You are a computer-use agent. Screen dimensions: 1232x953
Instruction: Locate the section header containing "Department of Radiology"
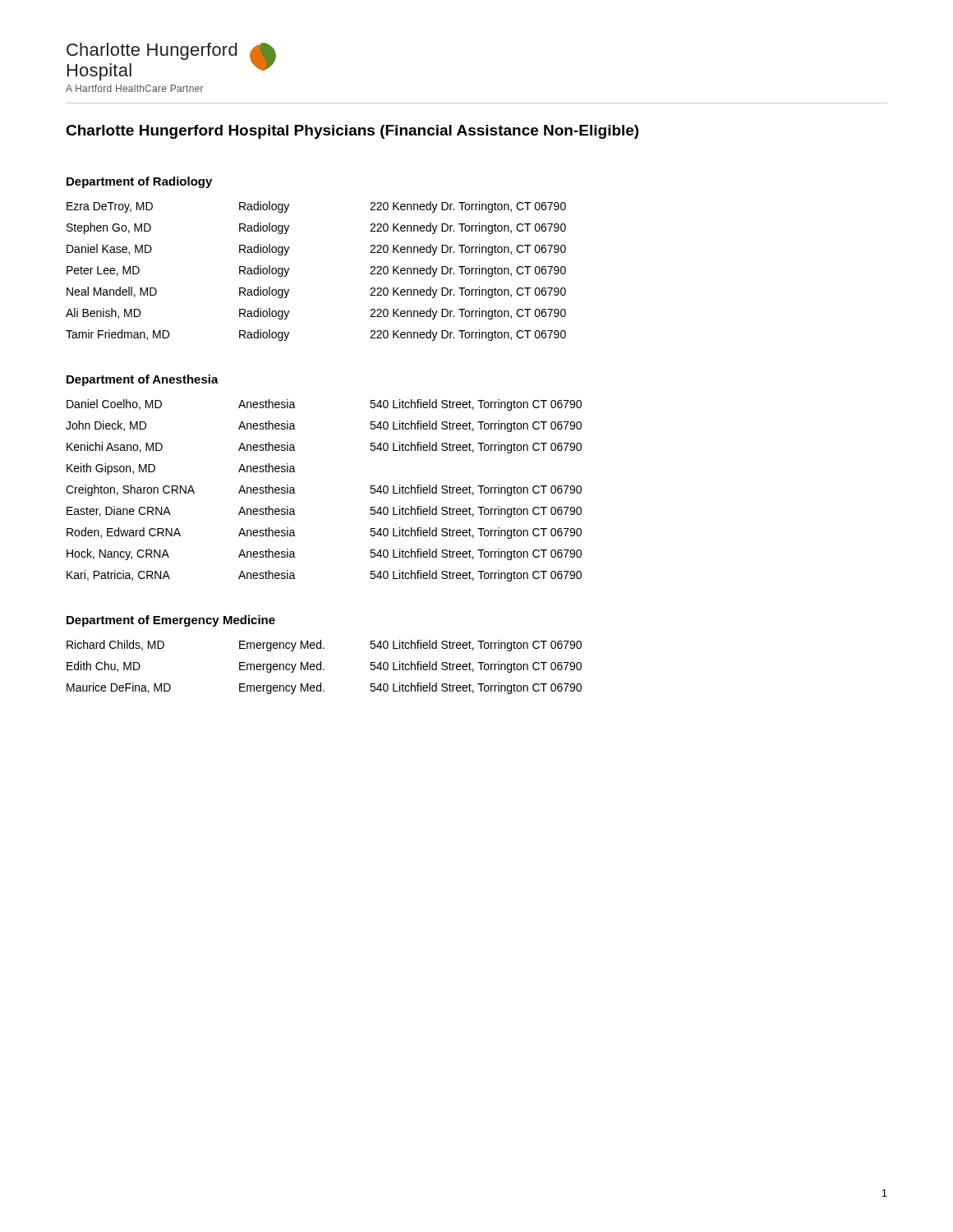pos(139,181)
